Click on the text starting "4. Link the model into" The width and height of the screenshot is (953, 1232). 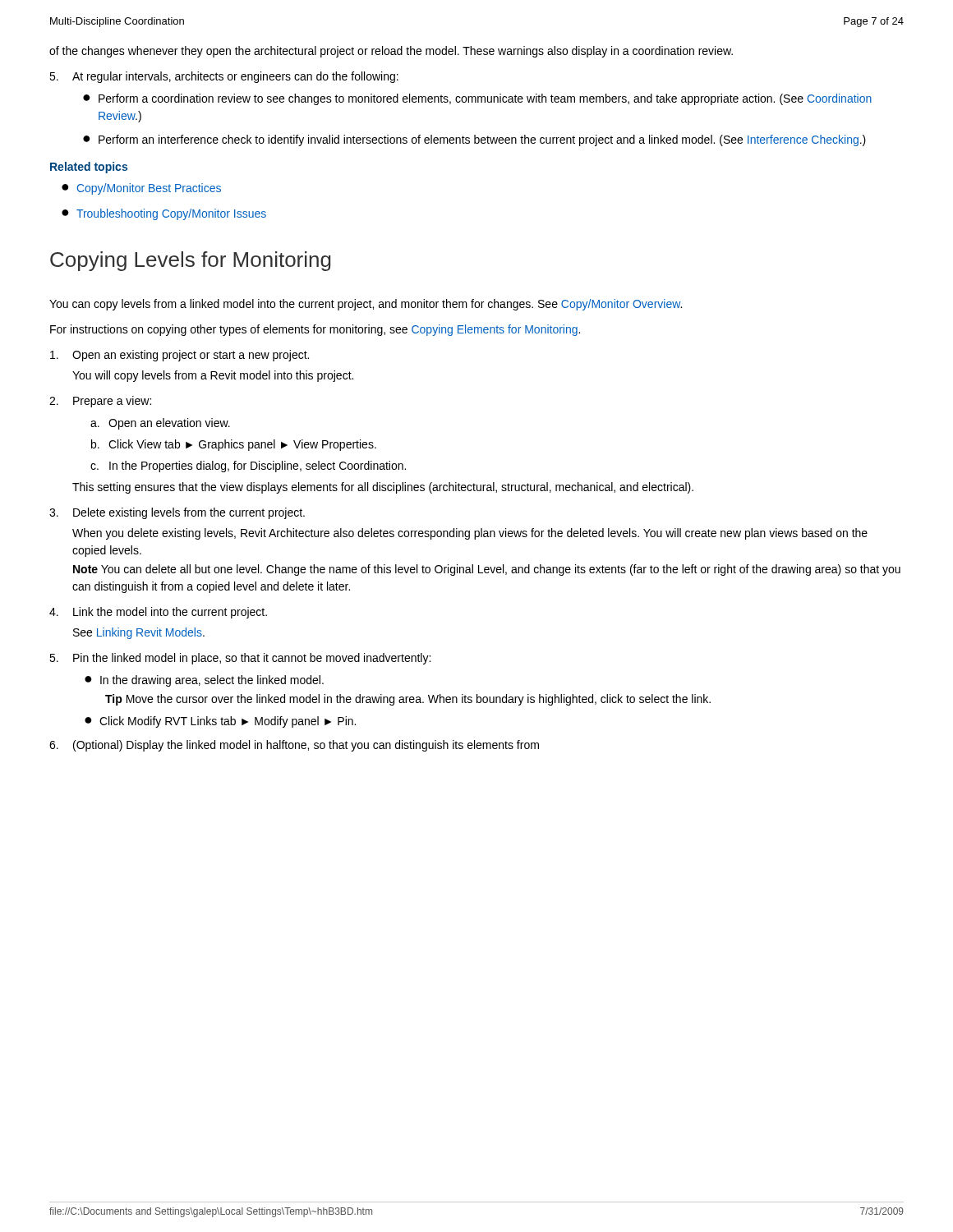pyautogui.click(x=159, y=612)
